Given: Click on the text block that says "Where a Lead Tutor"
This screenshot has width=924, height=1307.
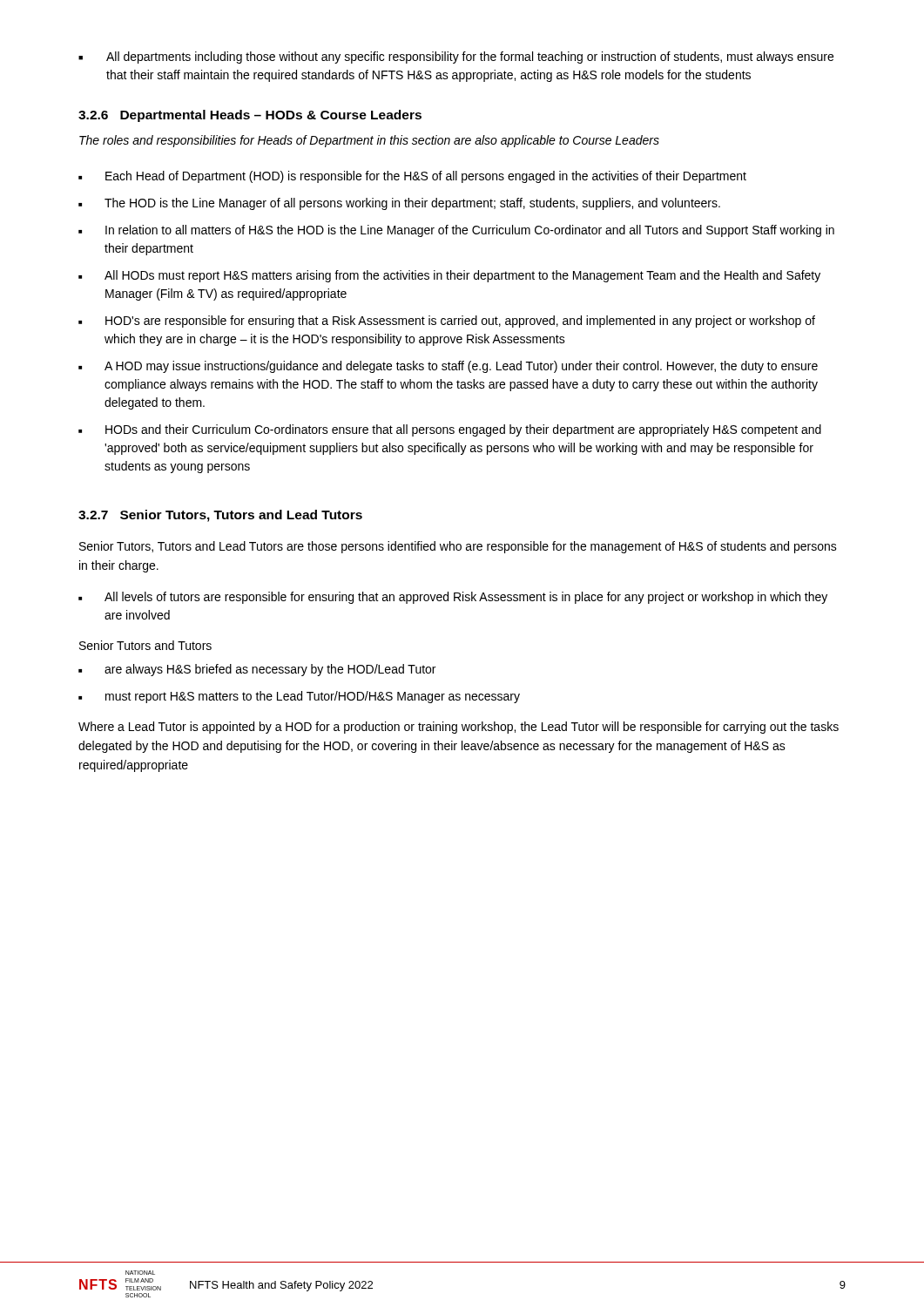Looking at the screenshot, I should pos(459,746).
